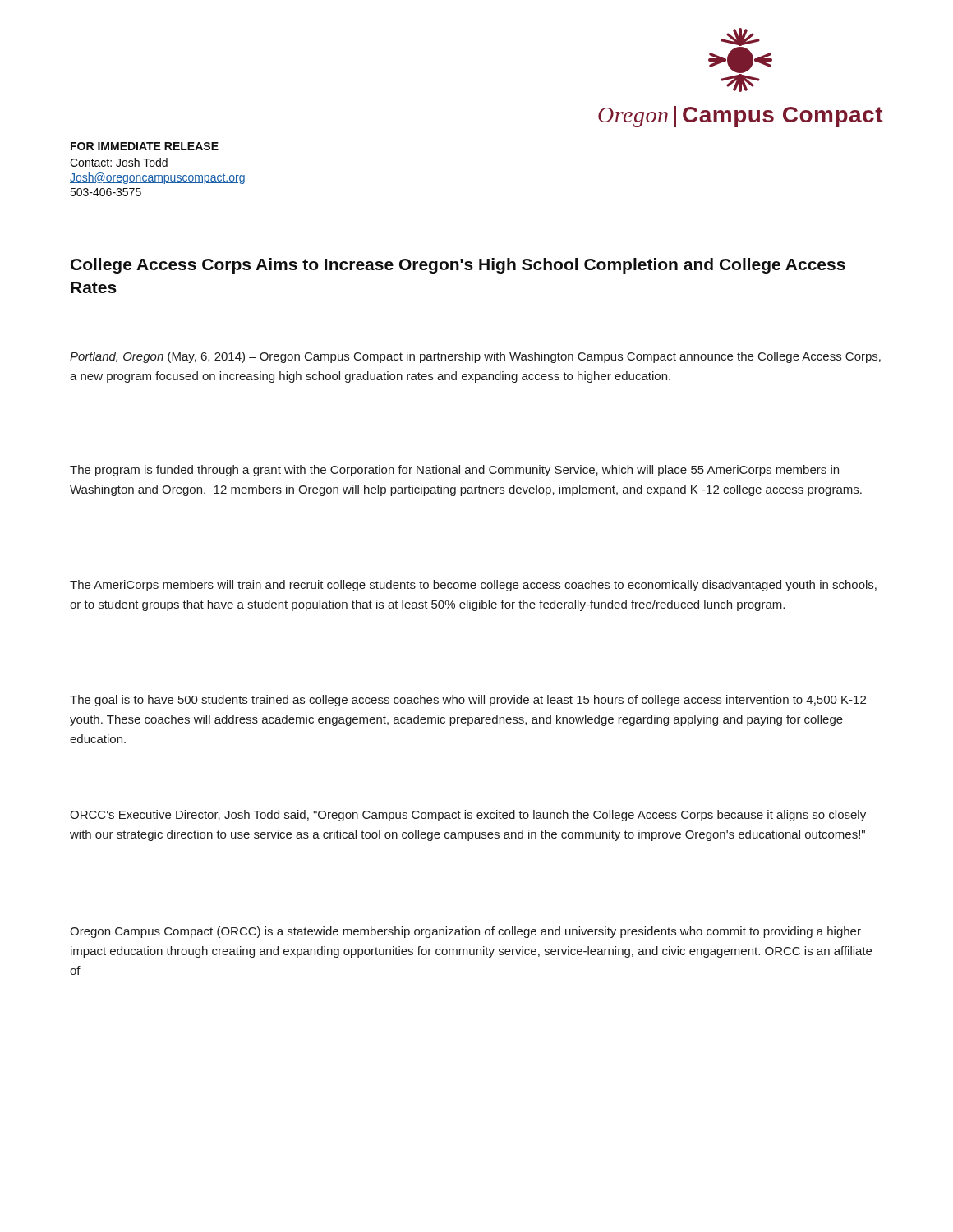Screen dimensions: 1232x953
Task: Find the text block that says "The program is funded"
Action: tap(466, 479)
